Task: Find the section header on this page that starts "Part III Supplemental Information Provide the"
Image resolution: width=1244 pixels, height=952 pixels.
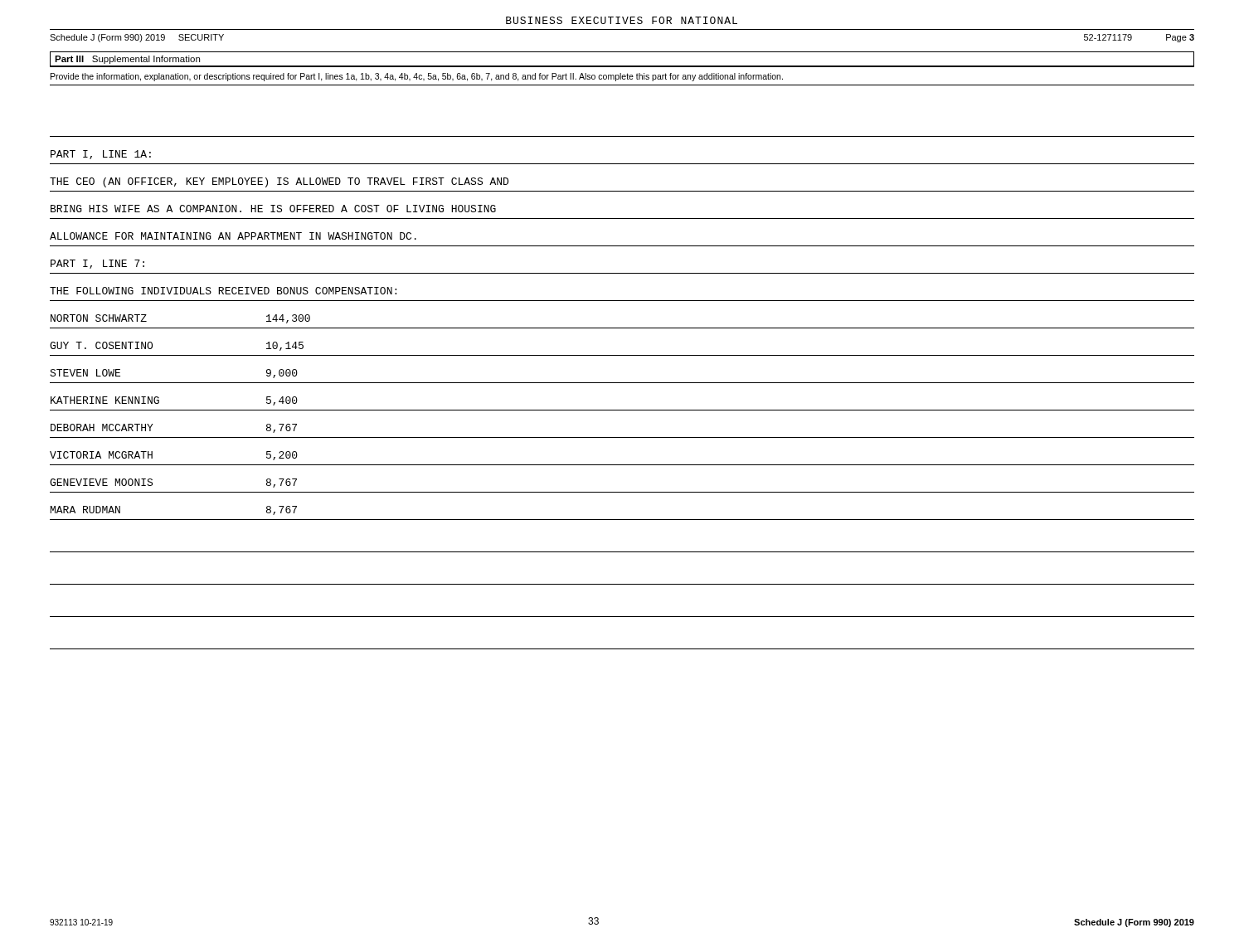Action: point(622,68)
